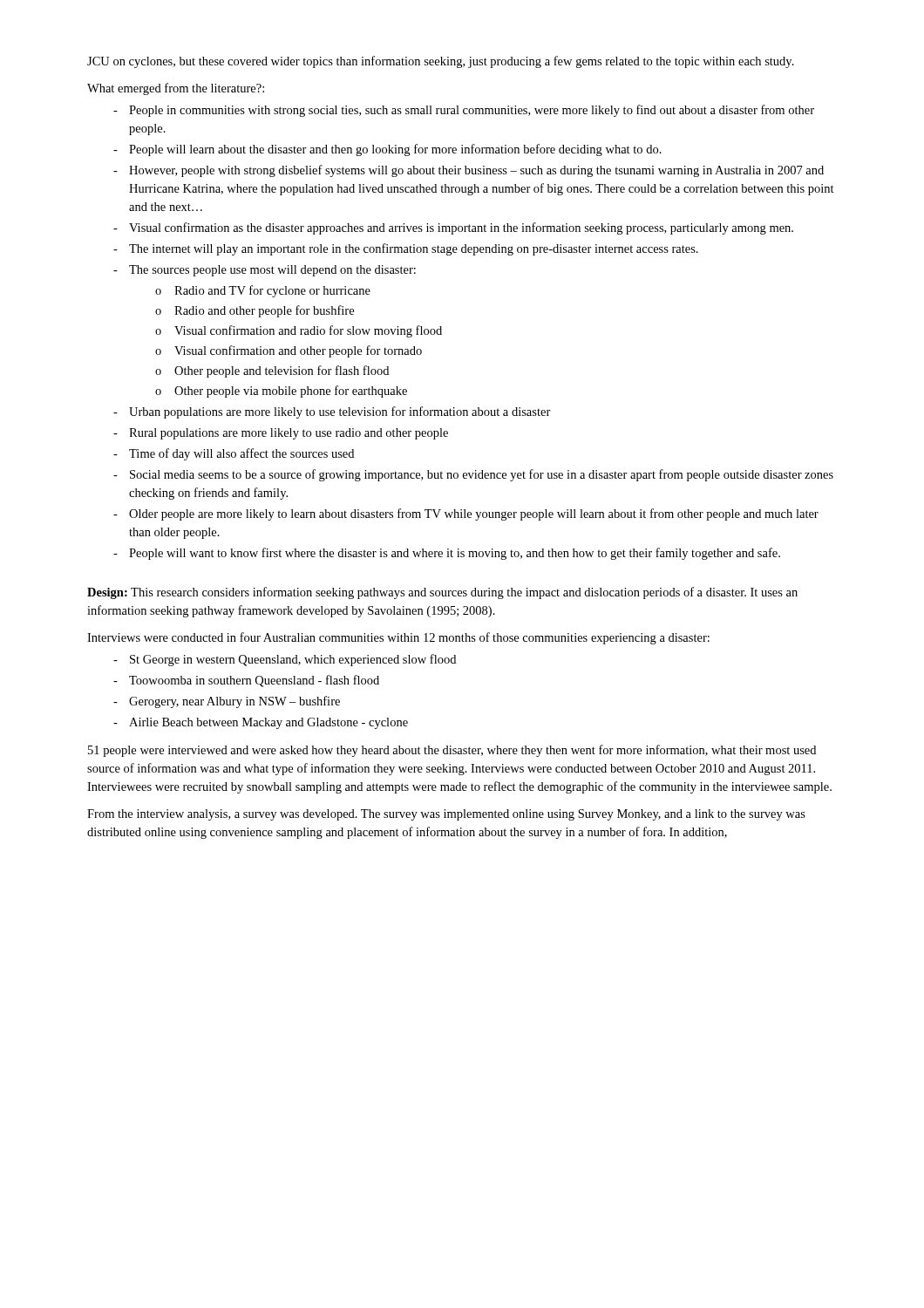Navigate to the passage starting "Visual confirmation and other"
The width and height of the screenshot is (924, 1308).
(298, 351)
